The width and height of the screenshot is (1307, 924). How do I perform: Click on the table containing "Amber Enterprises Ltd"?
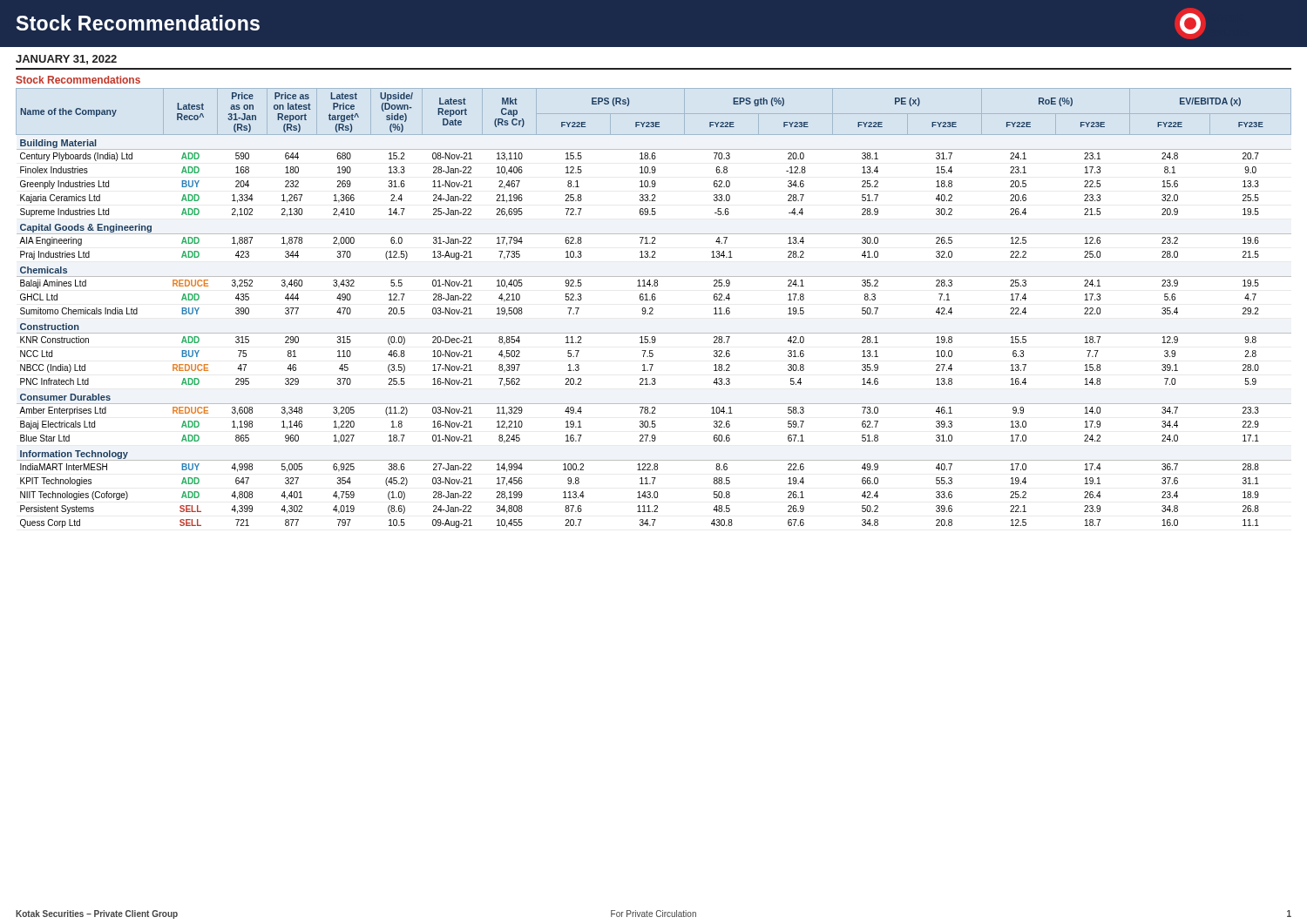(x=654, y=309)
